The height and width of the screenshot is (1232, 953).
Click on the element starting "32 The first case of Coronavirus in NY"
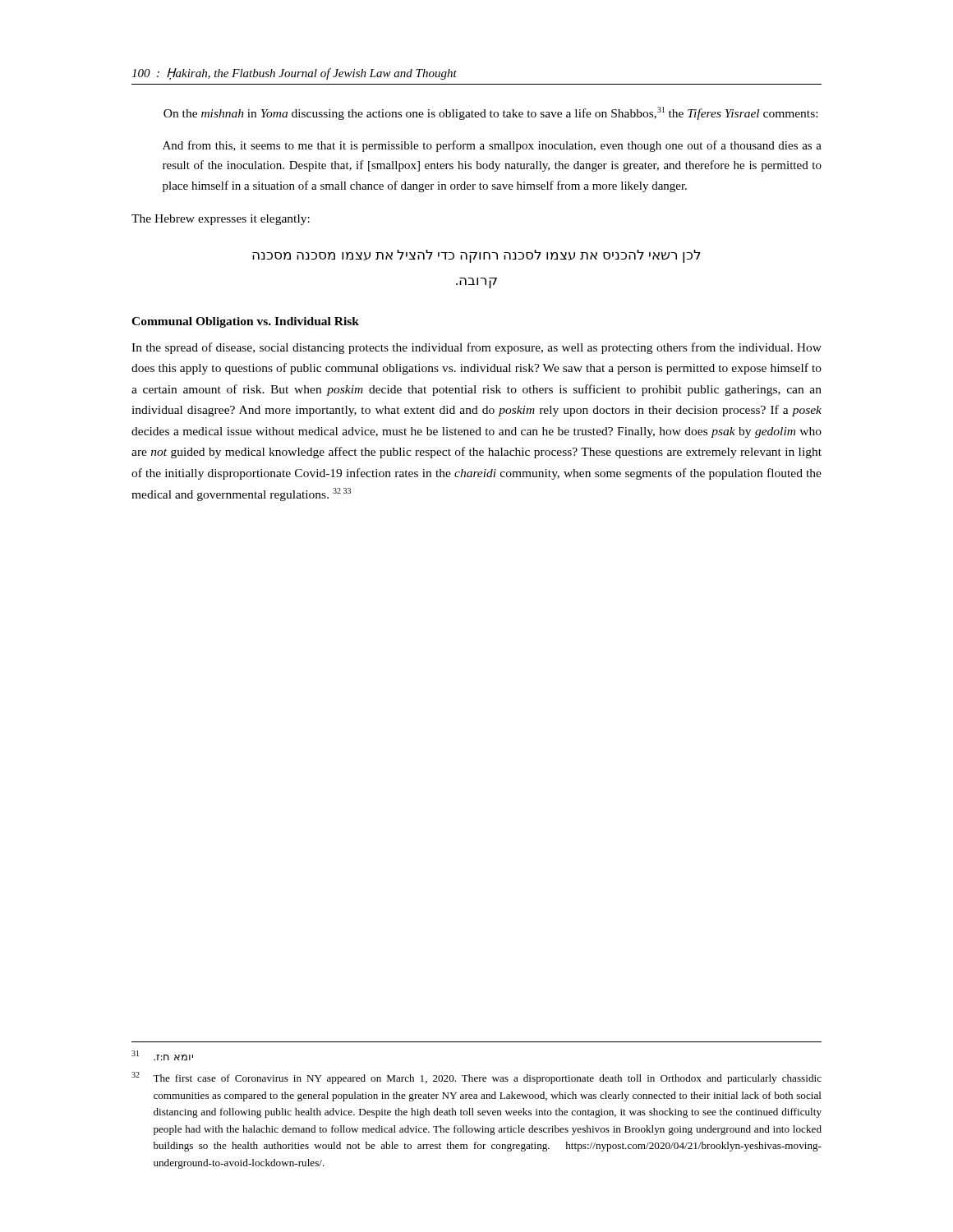point(476,1121)
